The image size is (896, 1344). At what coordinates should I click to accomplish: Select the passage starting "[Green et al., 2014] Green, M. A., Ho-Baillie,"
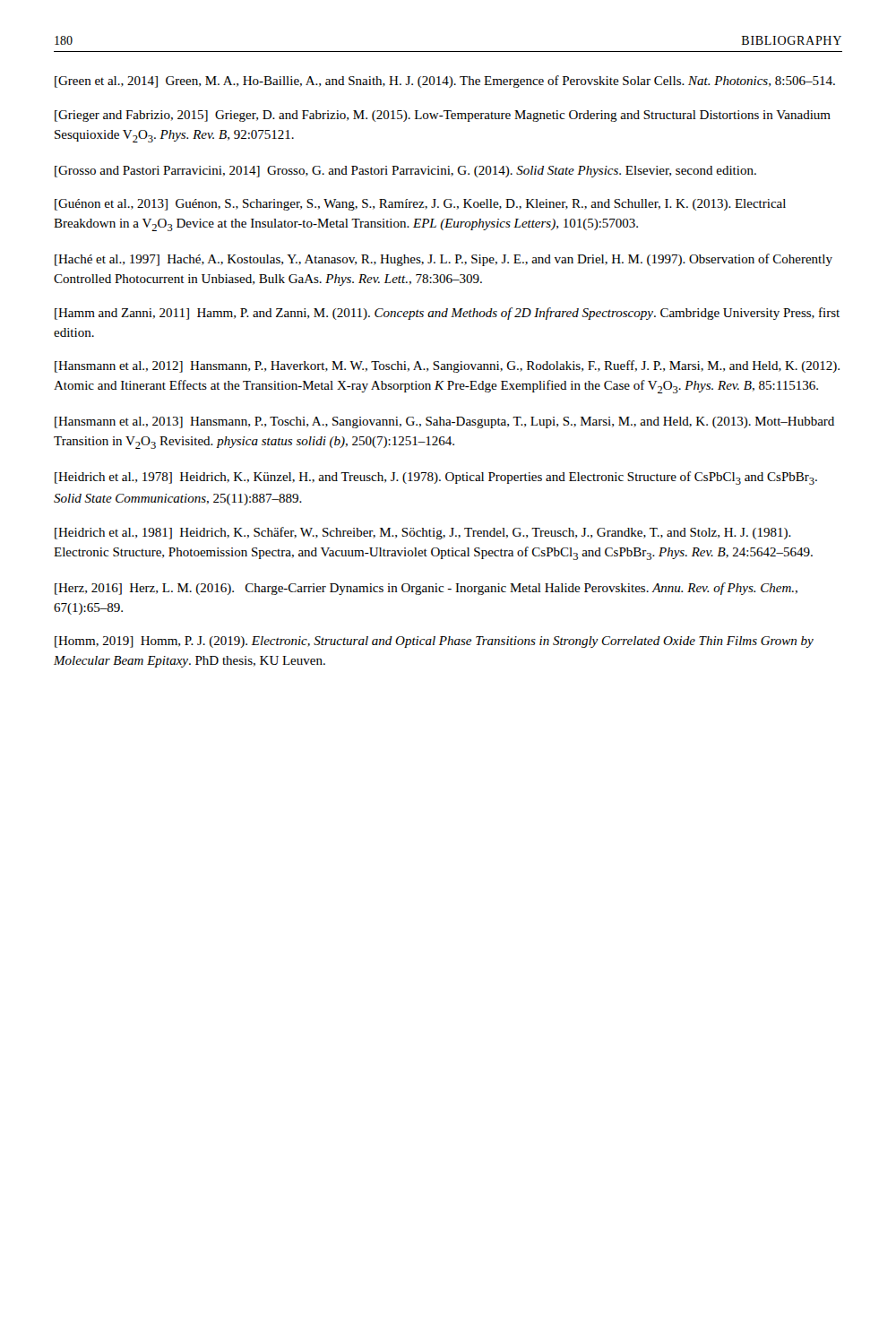tap(448, 81)
